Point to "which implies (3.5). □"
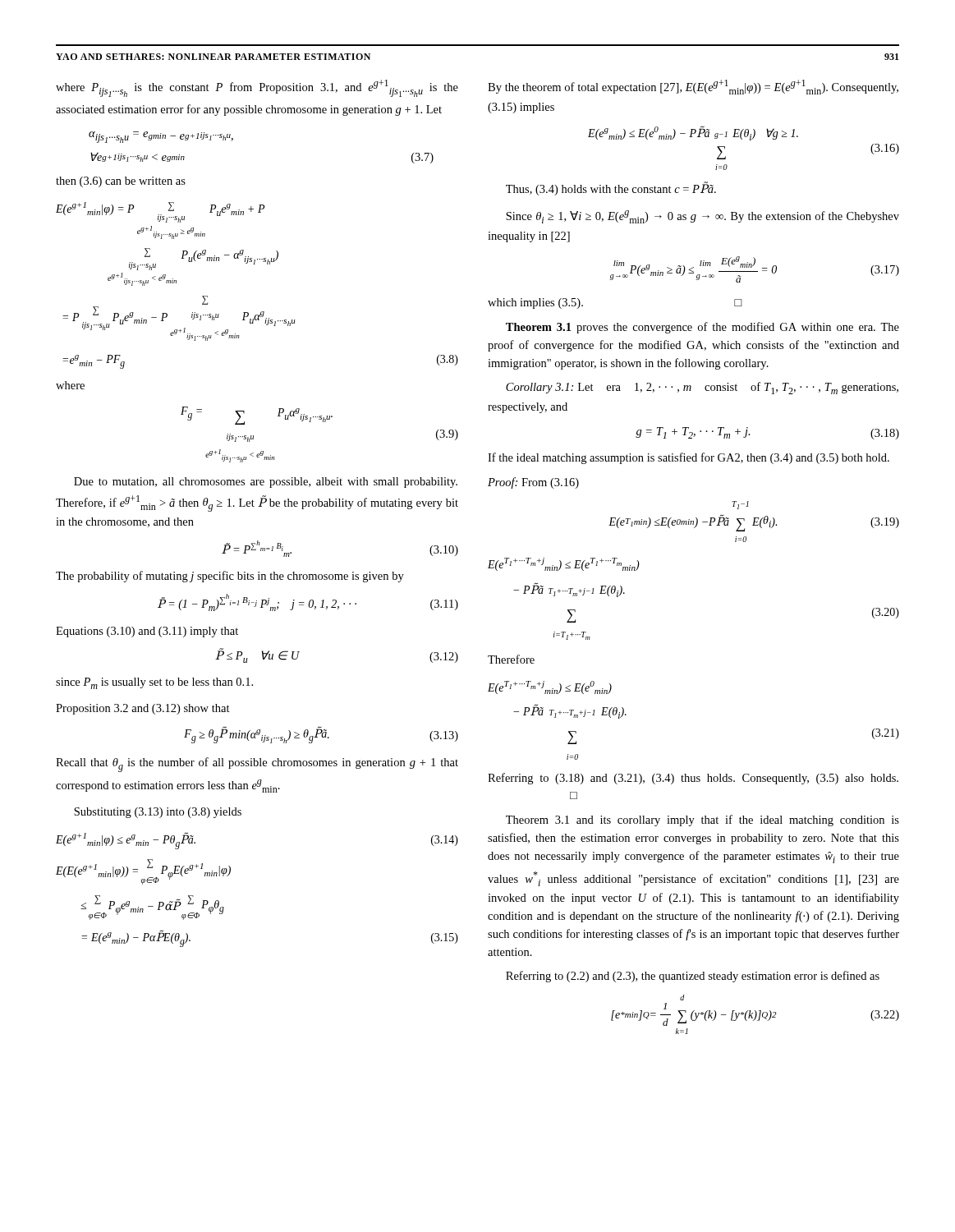Screen dimensions: 1232x955 pyautogui.click(x=540, y=303)
